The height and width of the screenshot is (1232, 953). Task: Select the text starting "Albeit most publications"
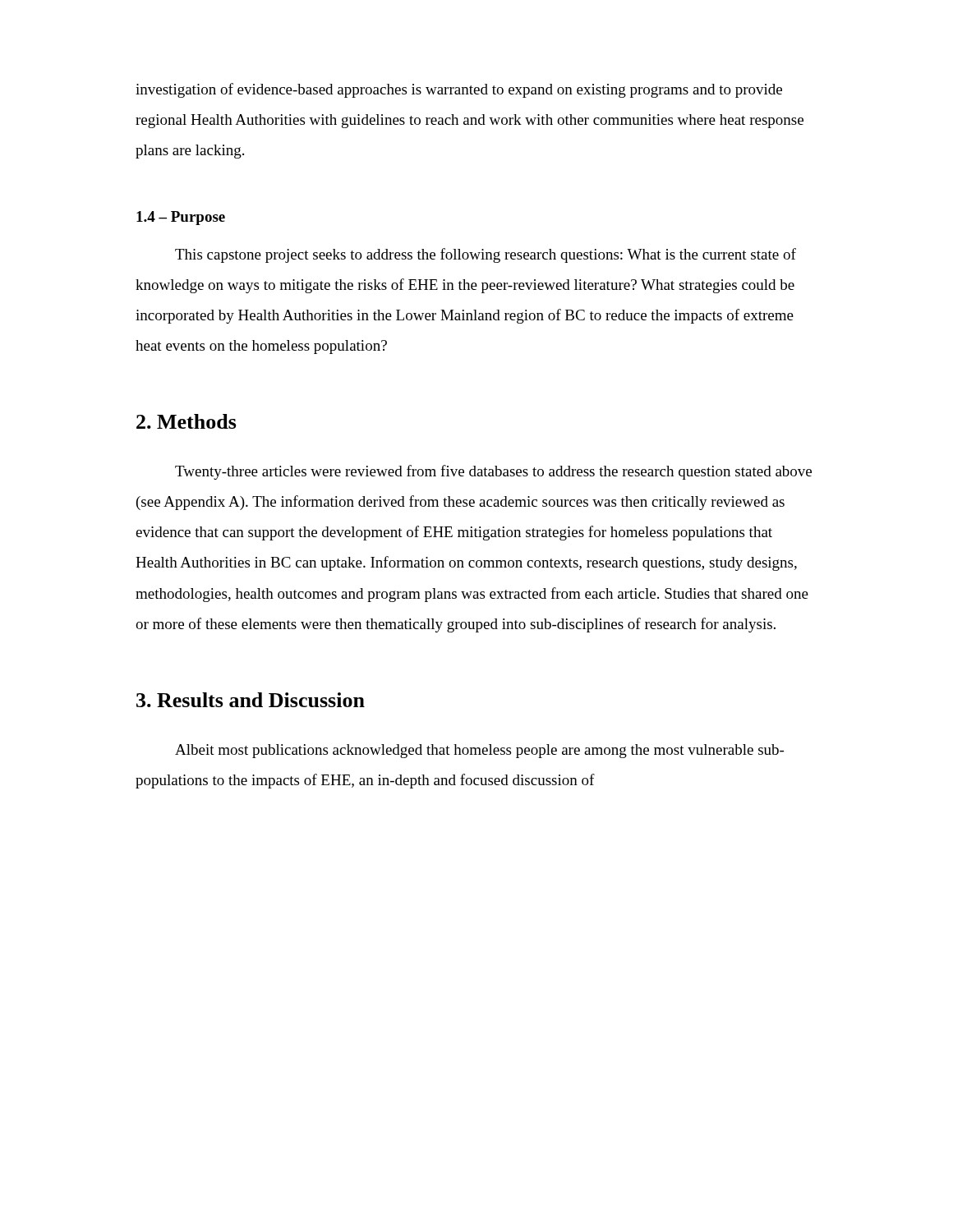[x=476, y=764]
